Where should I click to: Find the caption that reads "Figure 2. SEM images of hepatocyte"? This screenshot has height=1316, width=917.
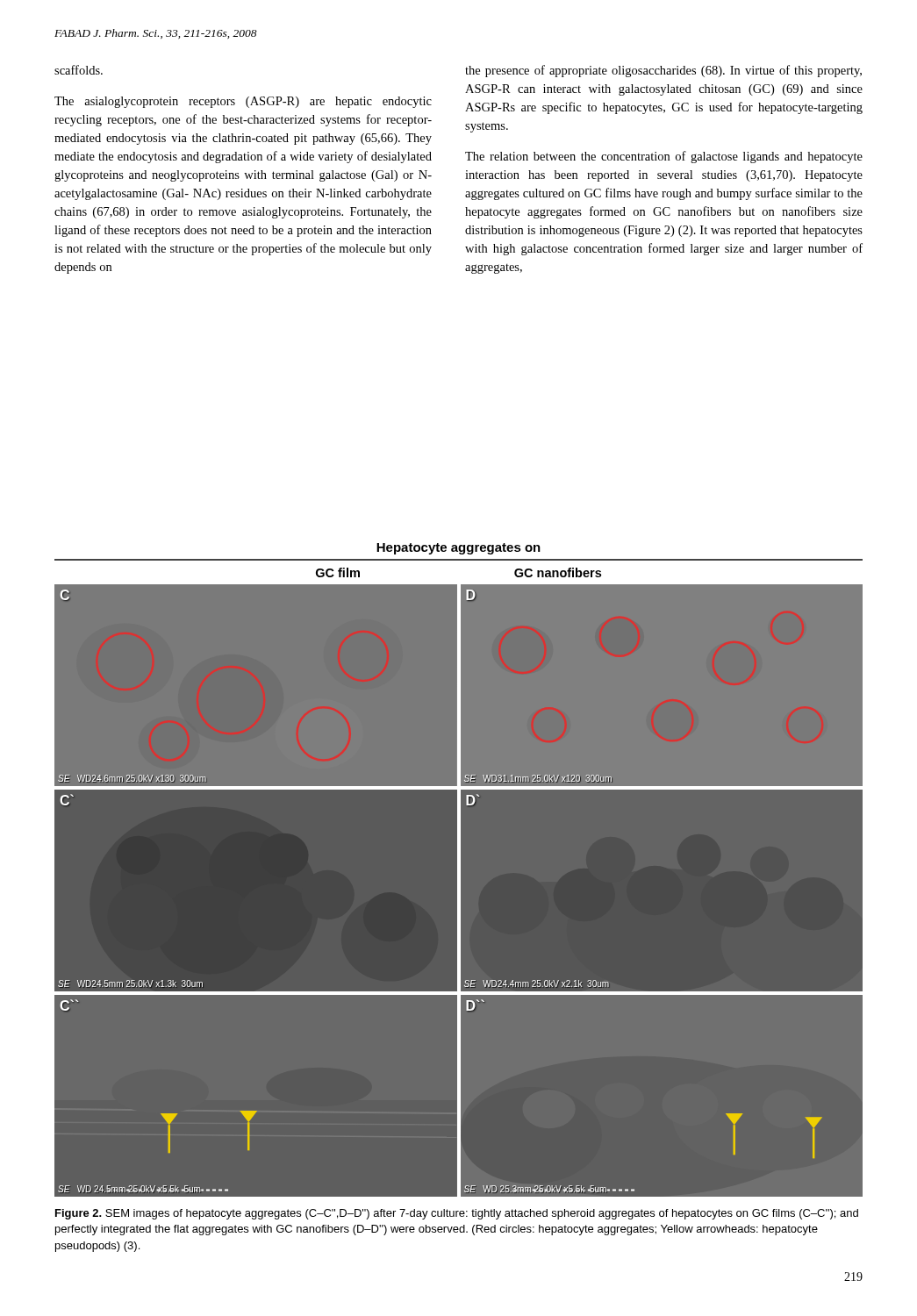(x=457, y=1229)
